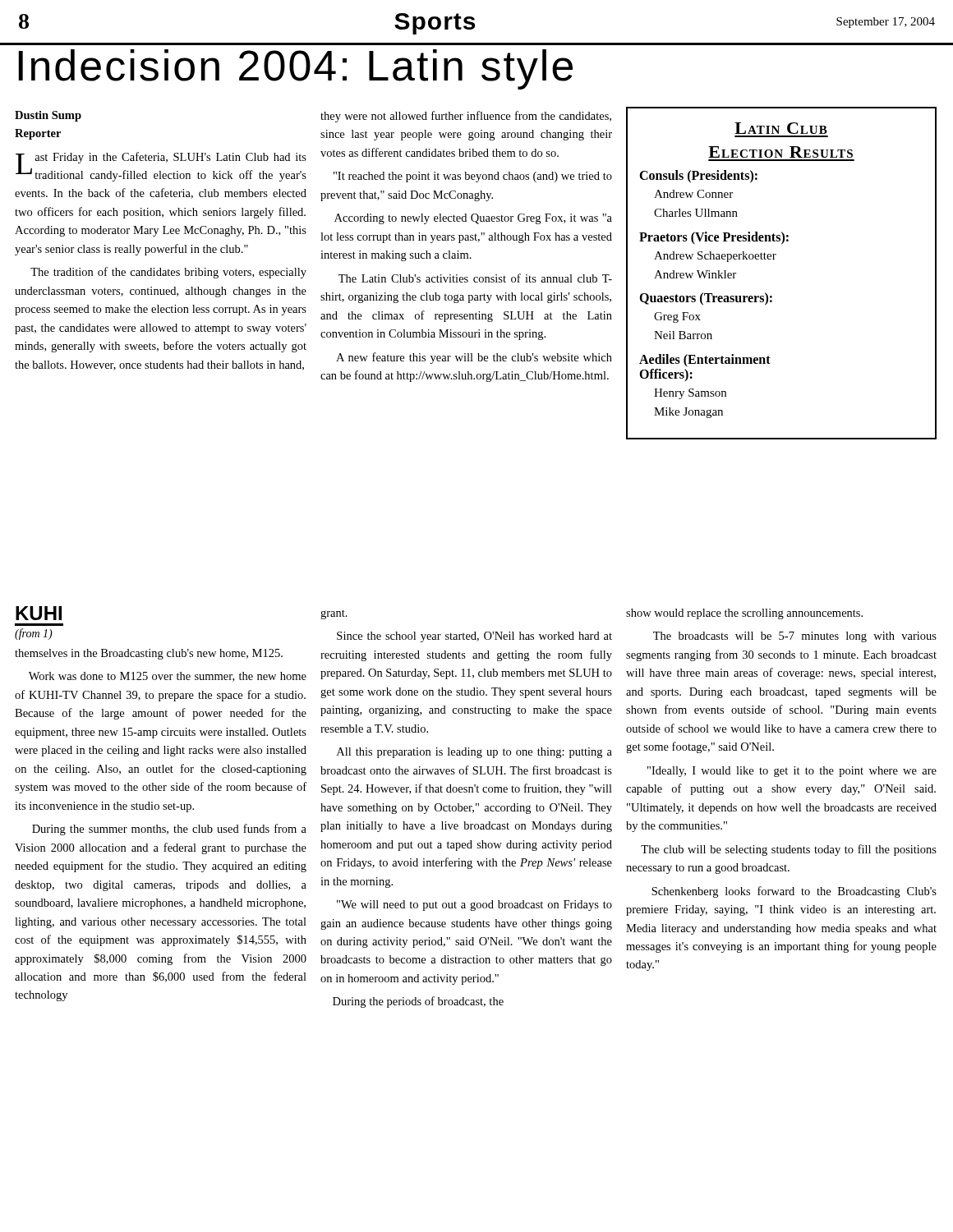Image resolution: width=953 pixels, height=1232 pixels.
Task: Point to the element starting "grant. Since the school year started,"
Action: tap(466, 807)
